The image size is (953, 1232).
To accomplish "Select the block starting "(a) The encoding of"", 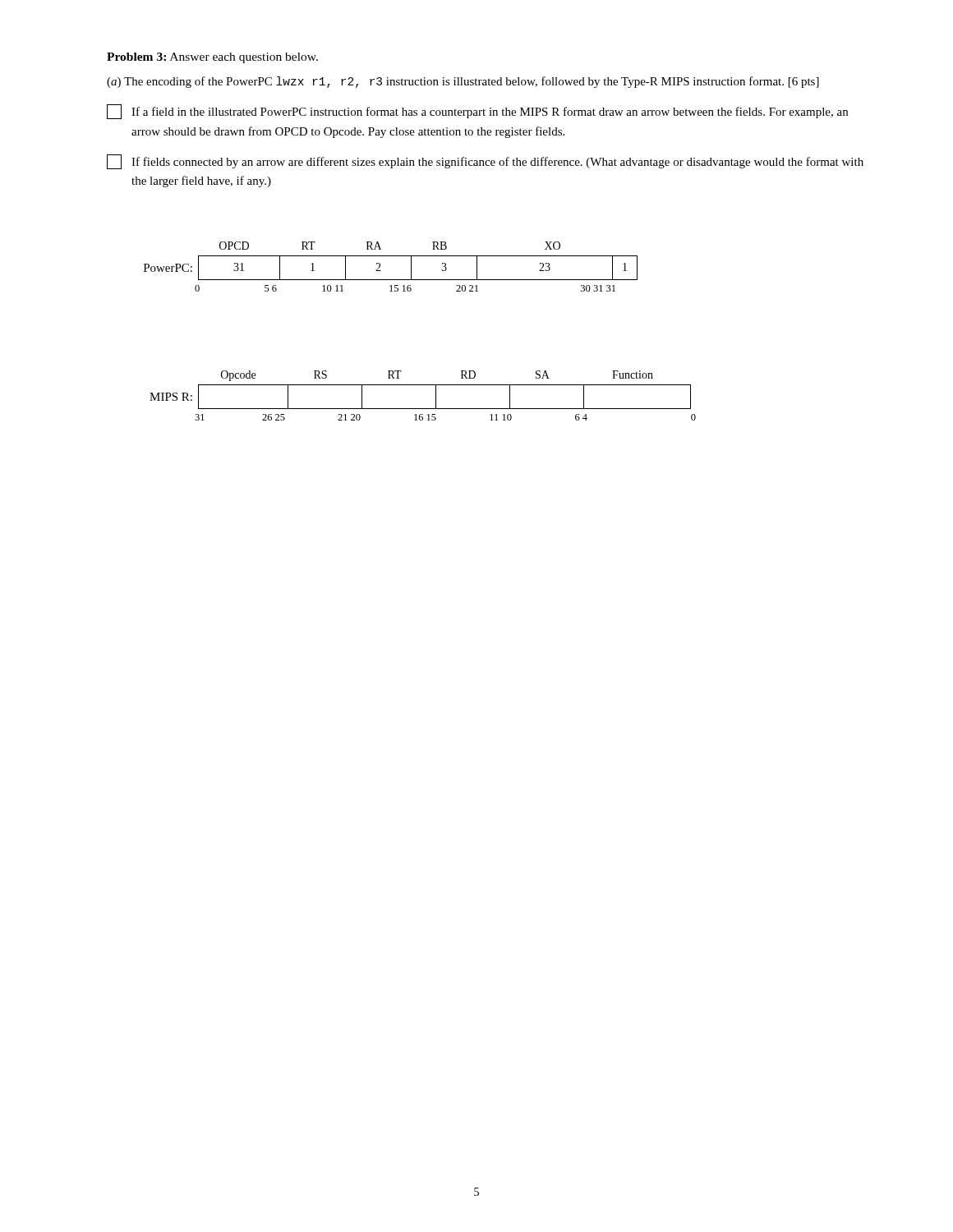I will (463, 82).
